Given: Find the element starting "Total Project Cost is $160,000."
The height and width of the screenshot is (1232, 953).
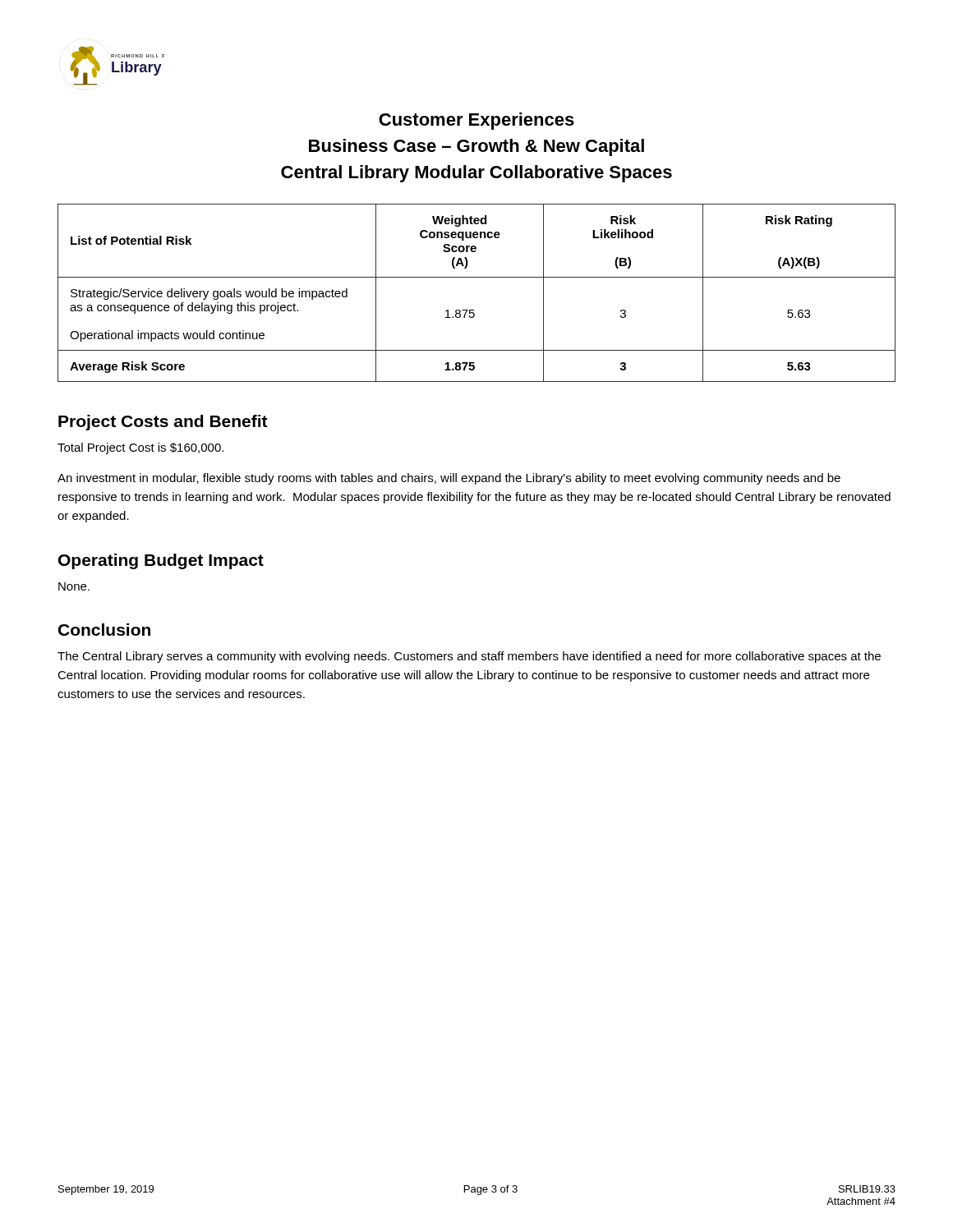Looking at the screenshot, I should click(x=141, y=447).
